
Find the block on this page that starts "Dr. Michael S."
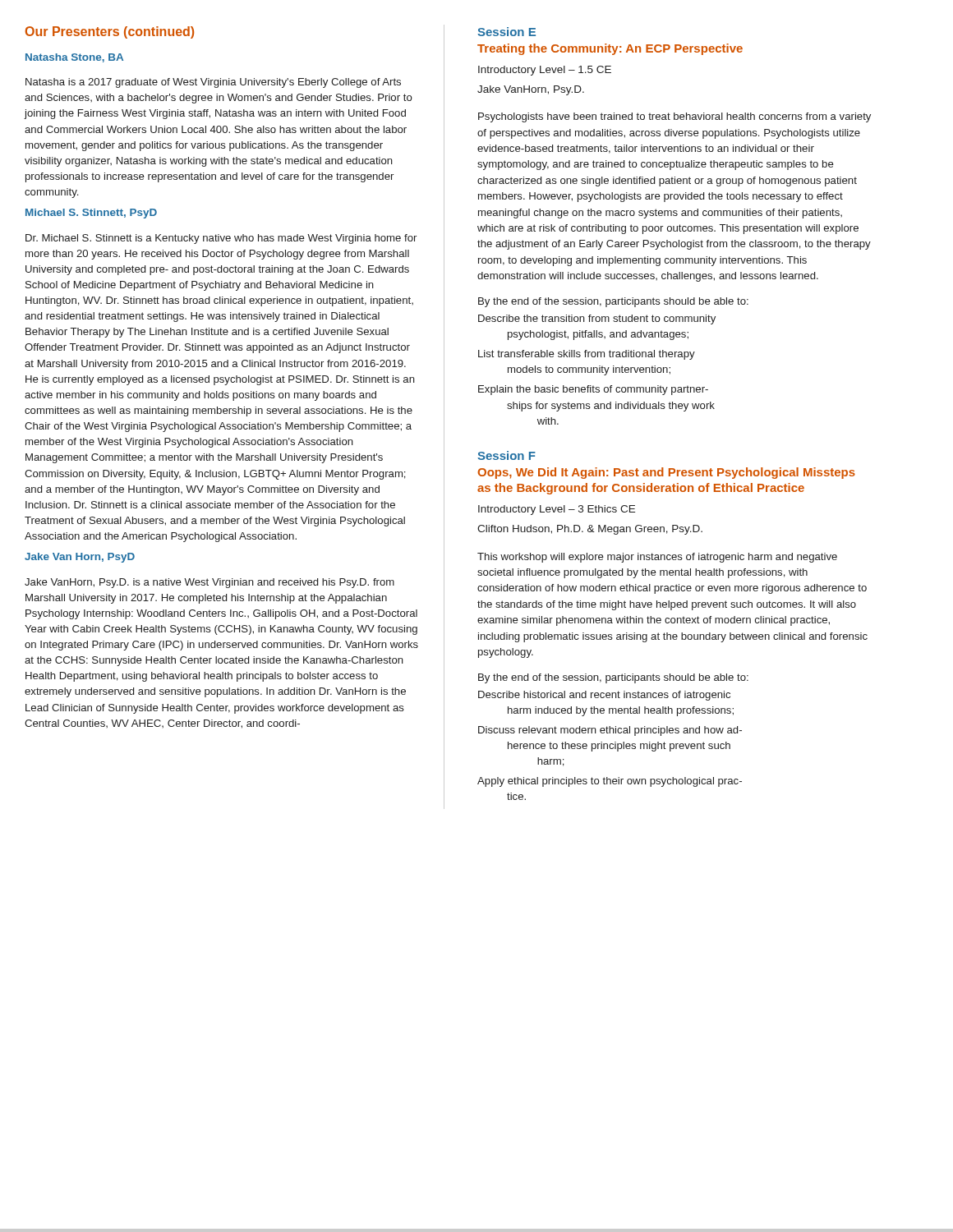(222, 387)
